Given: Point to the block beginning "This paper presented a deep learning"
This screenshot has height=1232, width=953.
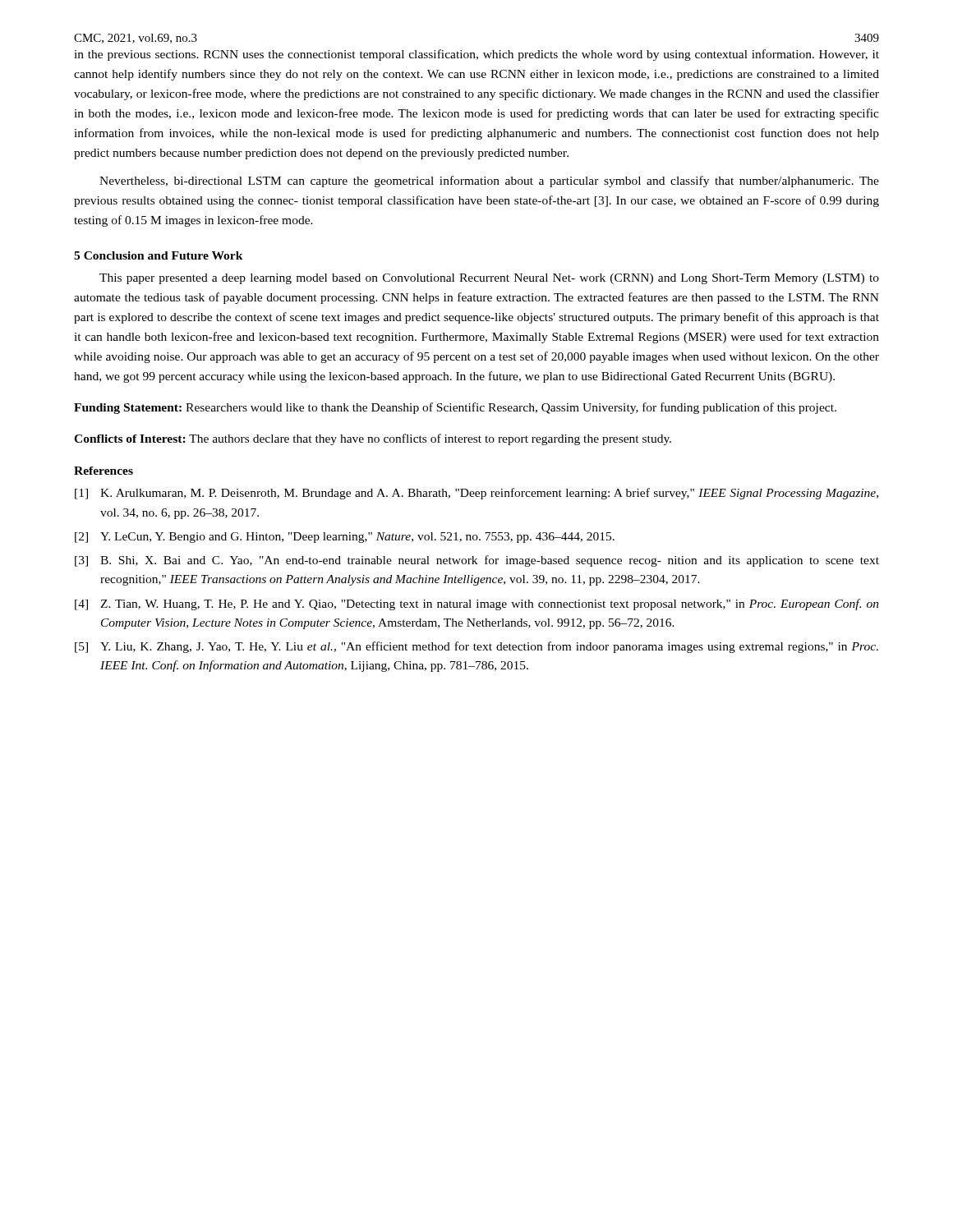Looking at the screenshot, I should [476, 327].
